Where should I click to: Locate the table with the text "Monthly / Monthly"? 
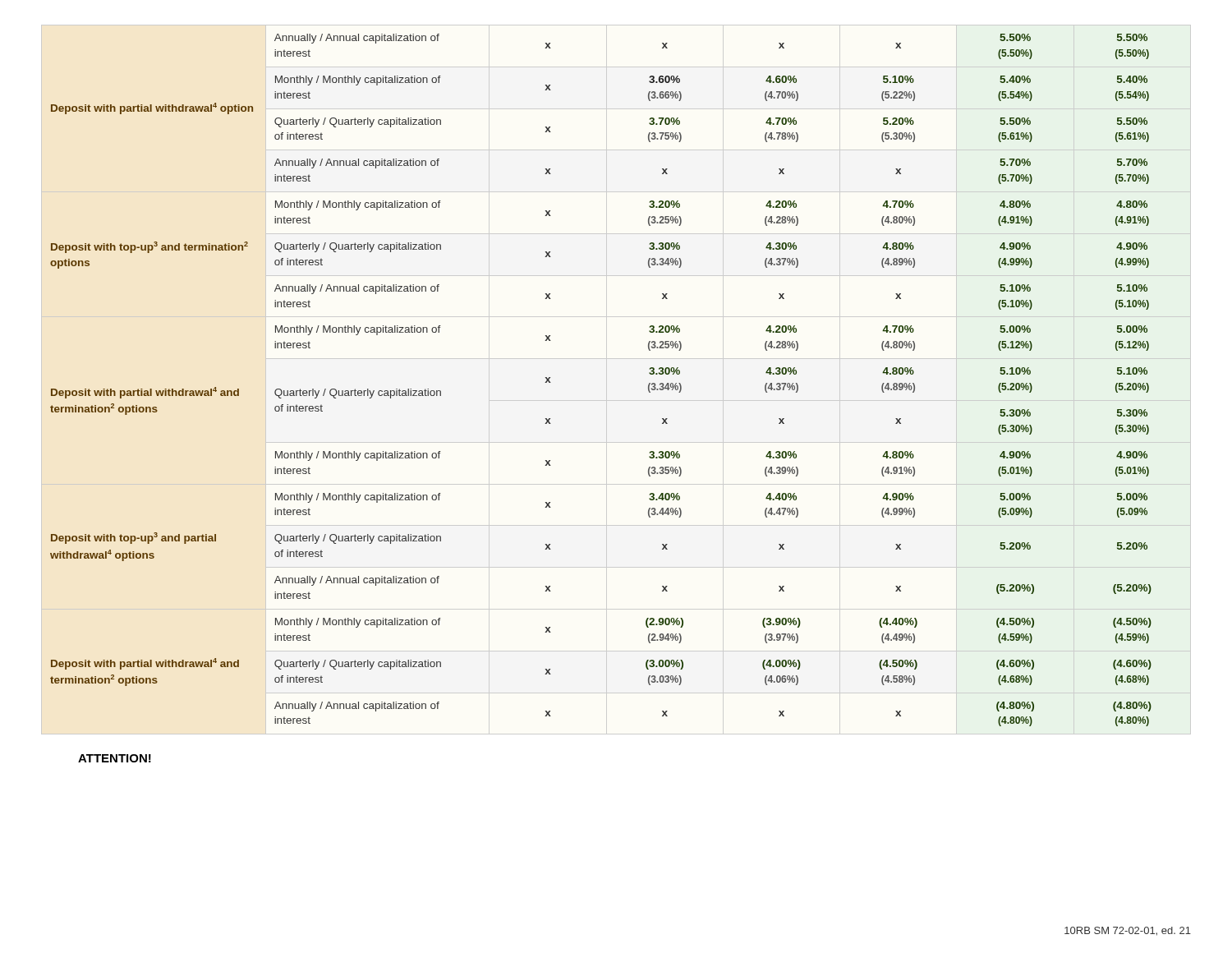[616, 380]
